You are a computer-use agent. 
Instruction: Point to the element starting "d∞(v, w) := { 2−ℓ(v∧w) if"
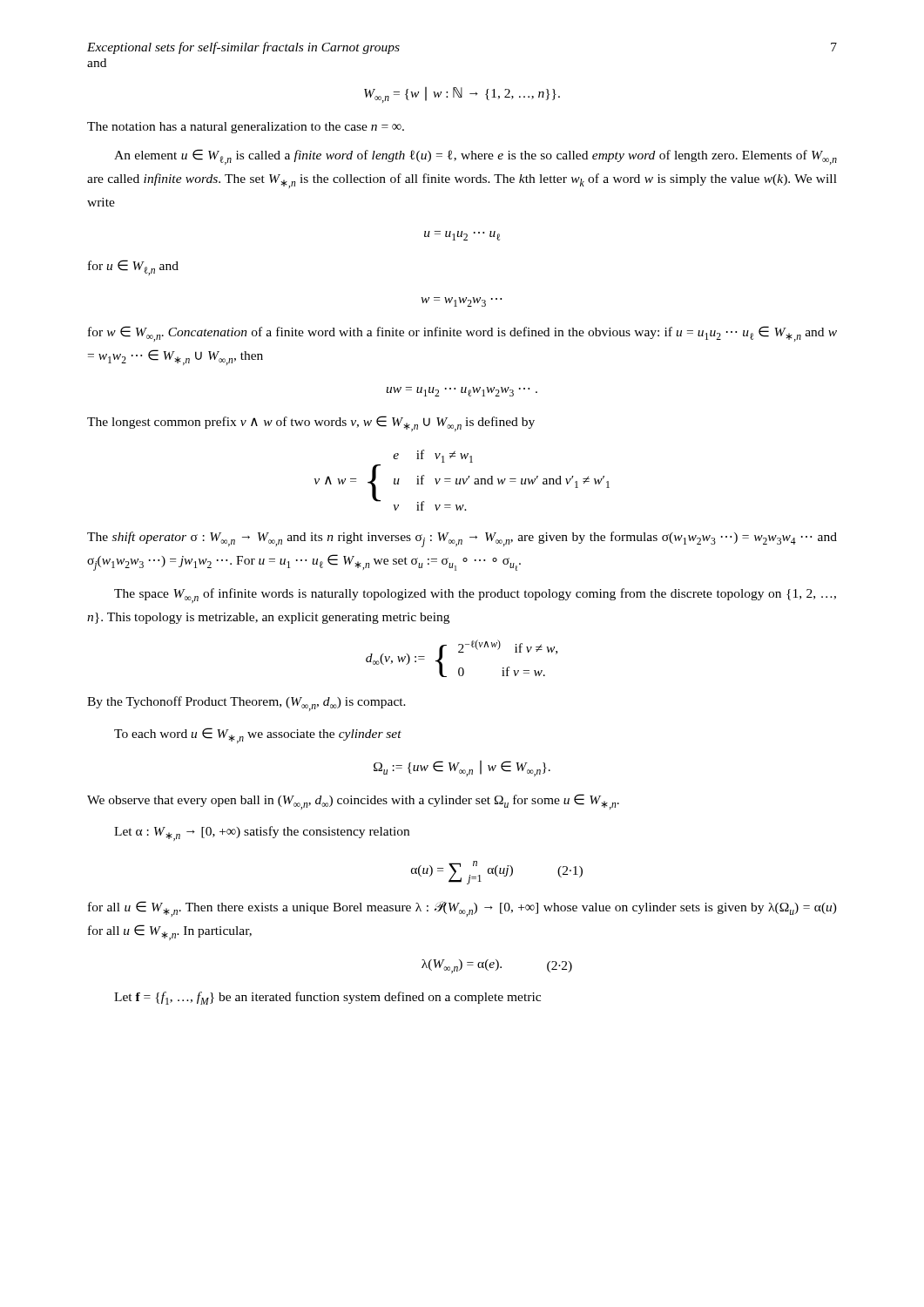click(462, 659)
